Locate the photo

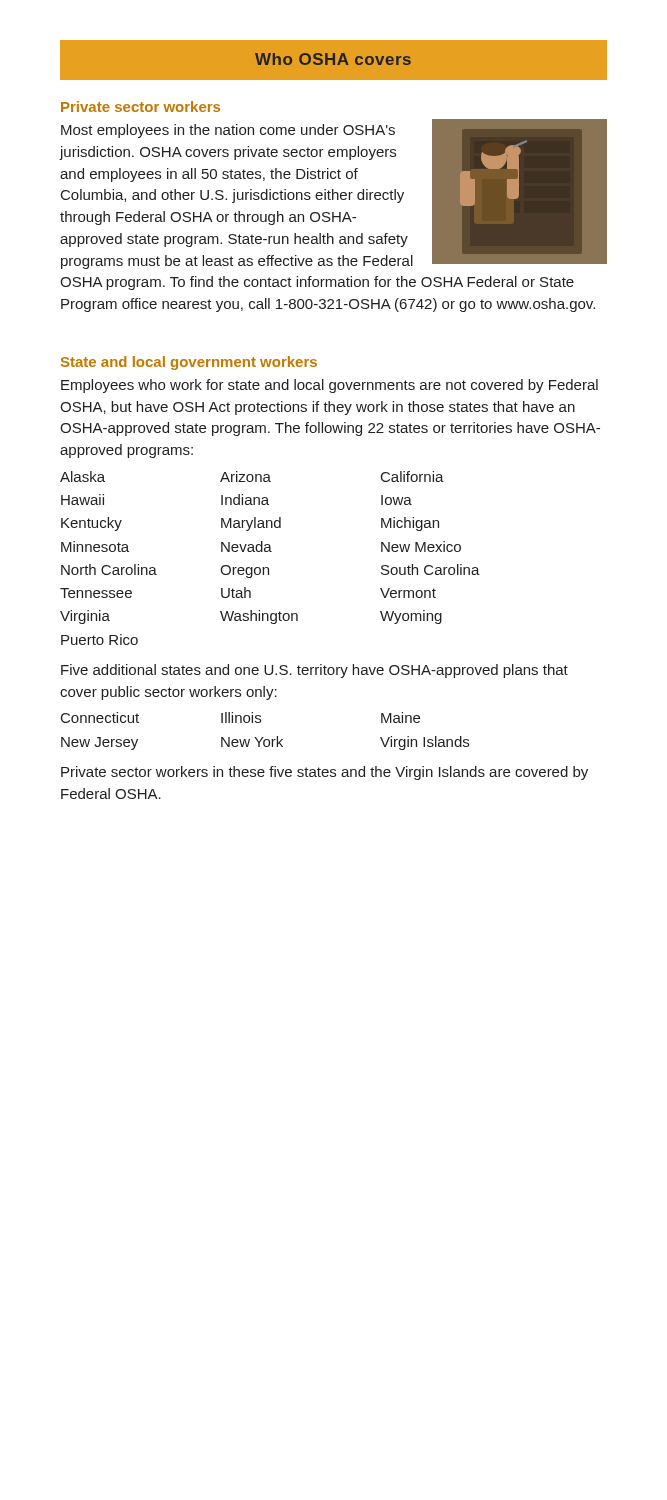pos(519,191)
